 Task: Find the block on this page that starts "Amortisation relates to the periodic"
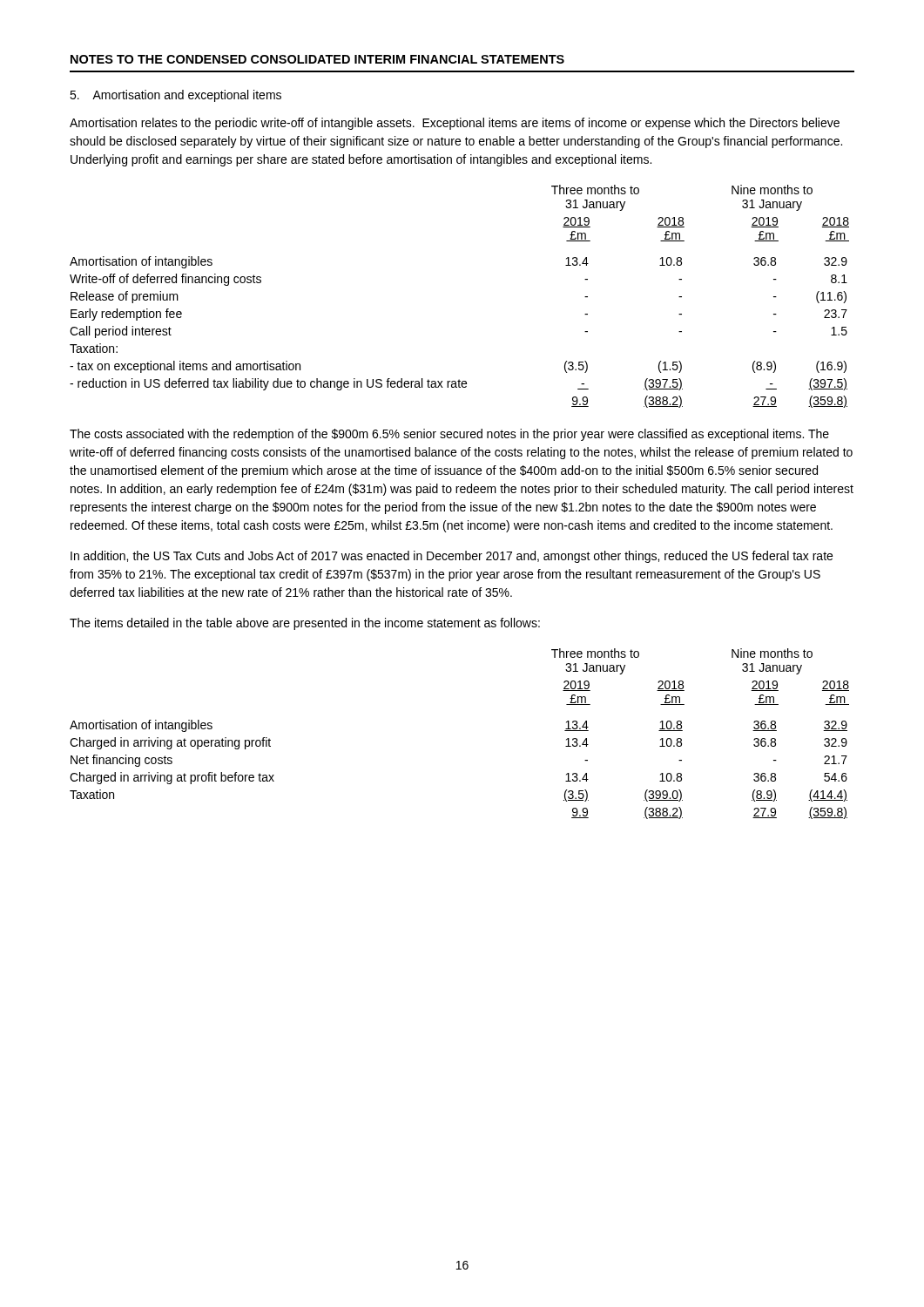tap(458, 141)
